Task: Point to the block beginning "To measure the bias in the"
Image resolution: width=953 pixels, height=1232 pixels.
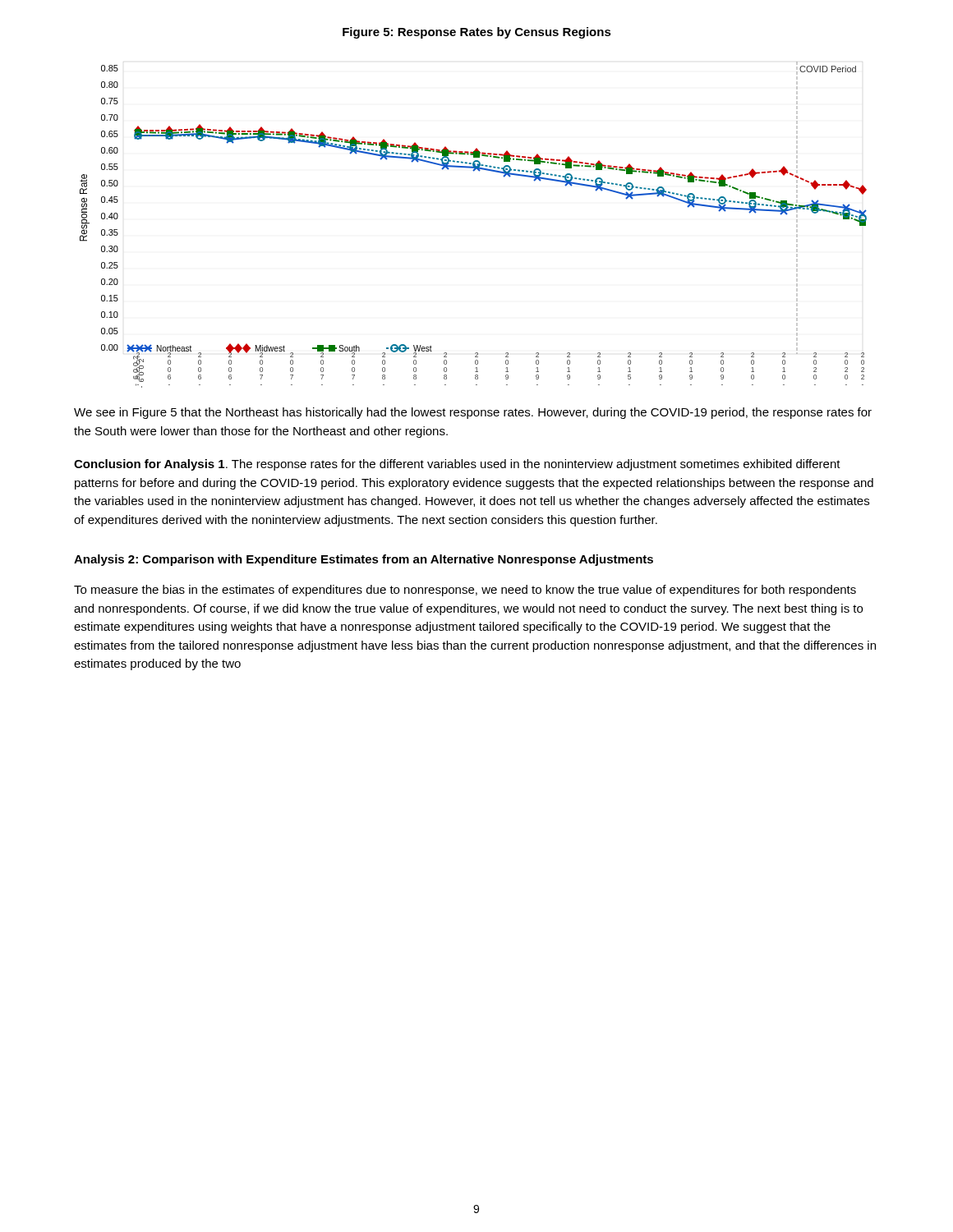Action: click(475, 626)
